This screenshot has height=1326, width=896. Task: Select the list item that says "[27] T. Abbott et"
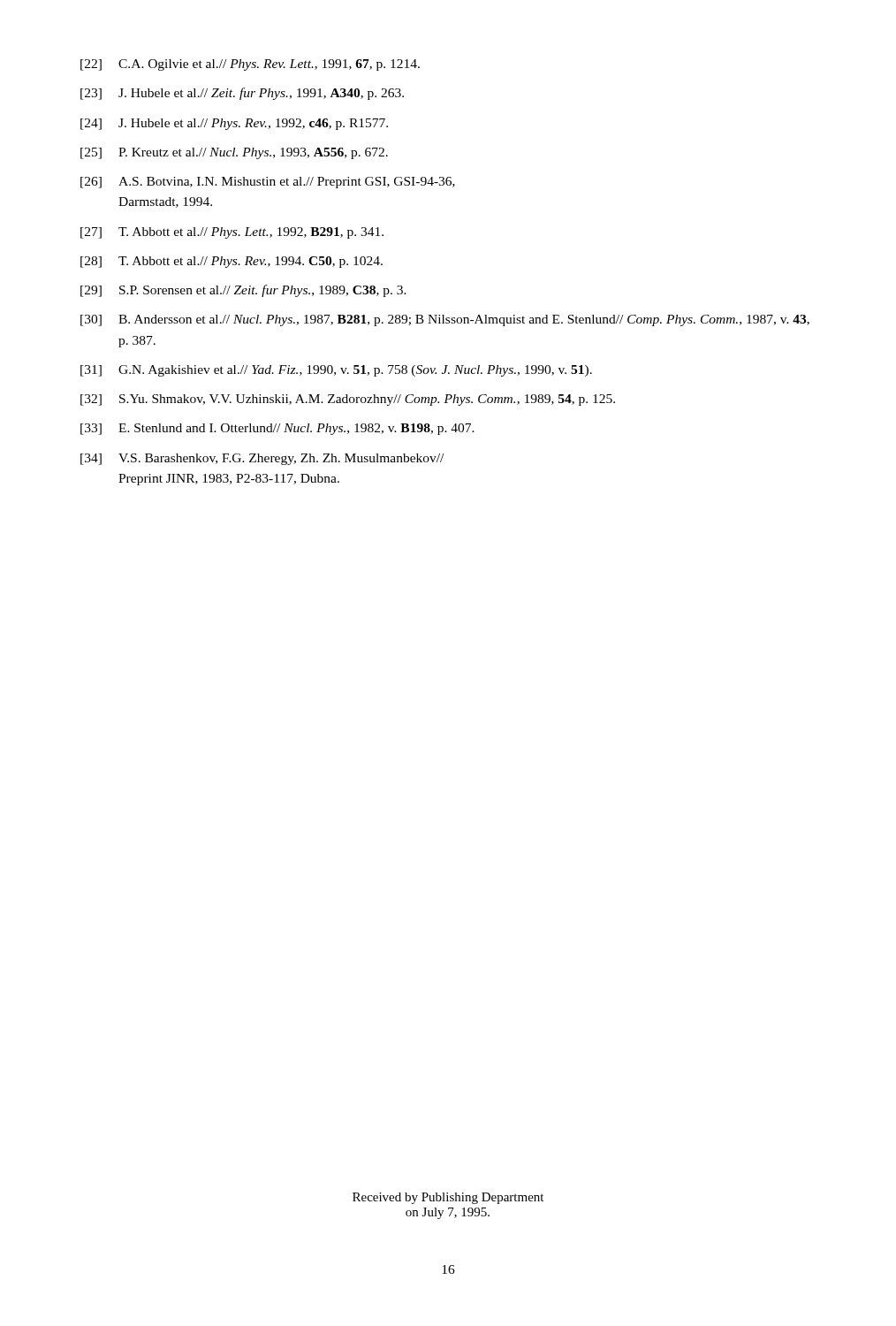[x=232, y=233]
